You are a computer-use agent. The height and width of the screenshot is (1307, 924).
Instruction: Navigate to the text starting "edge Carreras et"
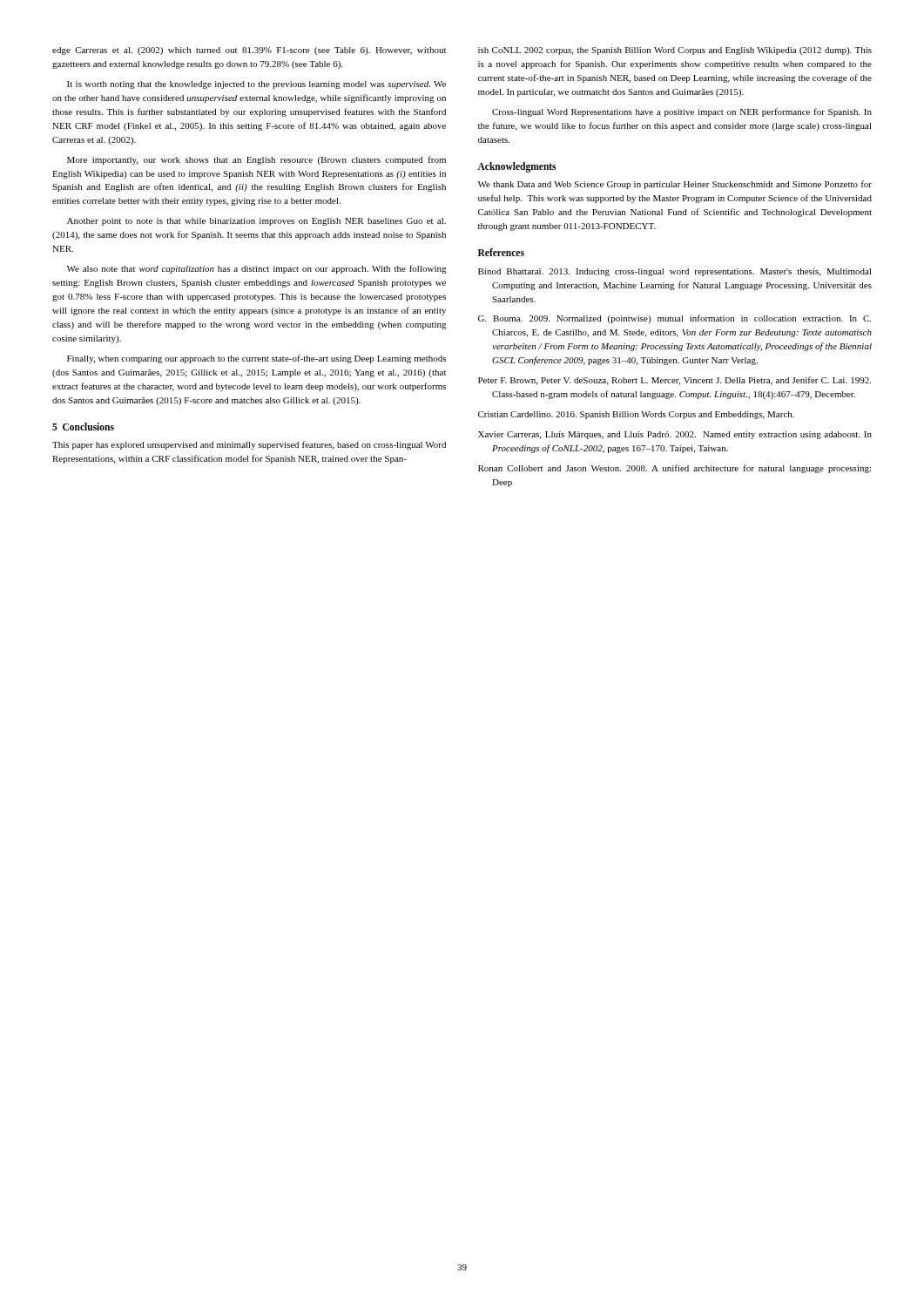coord(249,225)
